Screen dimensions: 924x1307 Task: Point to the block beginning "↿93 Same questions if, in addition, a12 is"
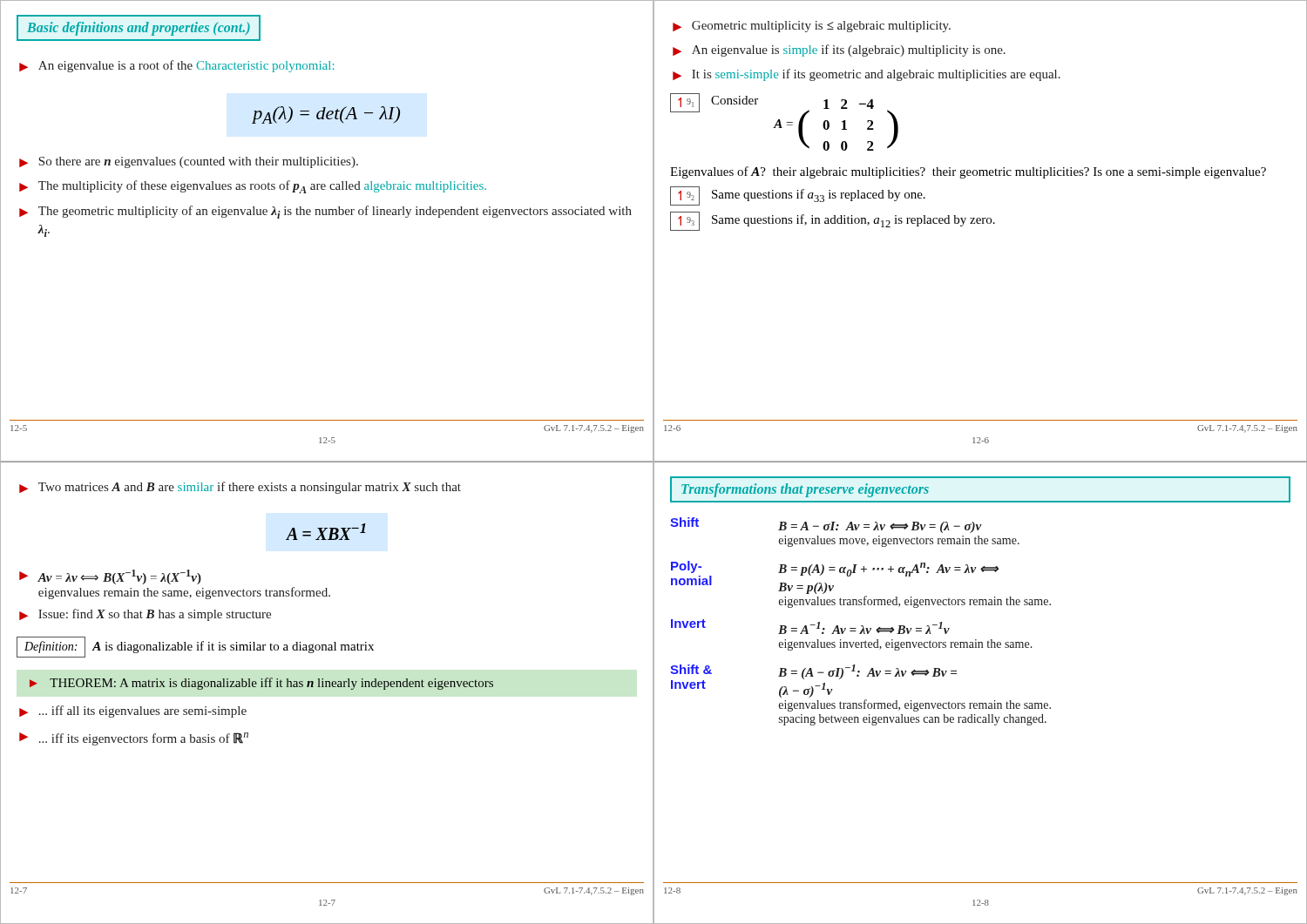point(833,221)
